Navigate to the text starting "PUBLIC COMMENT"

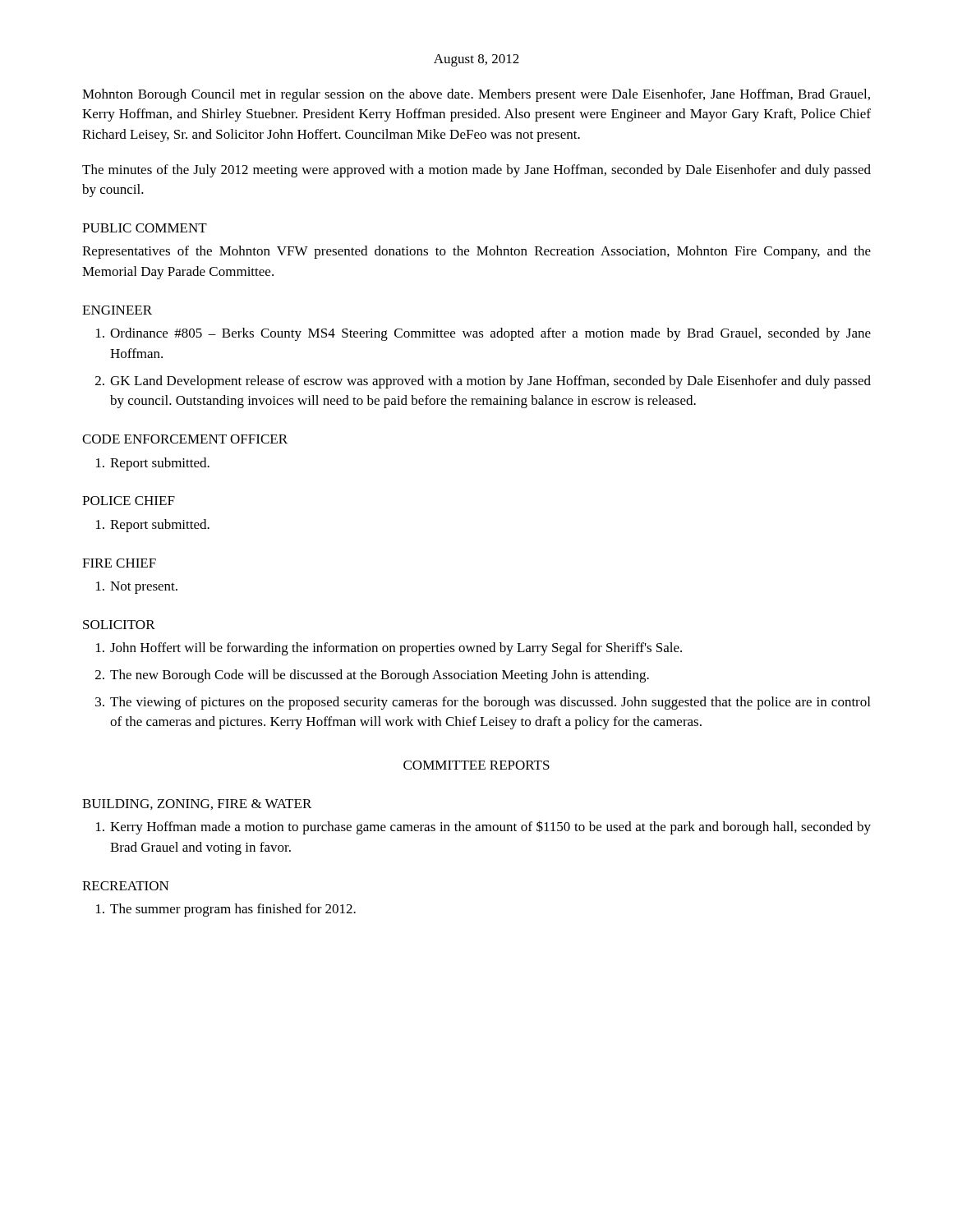click(144, 228)
